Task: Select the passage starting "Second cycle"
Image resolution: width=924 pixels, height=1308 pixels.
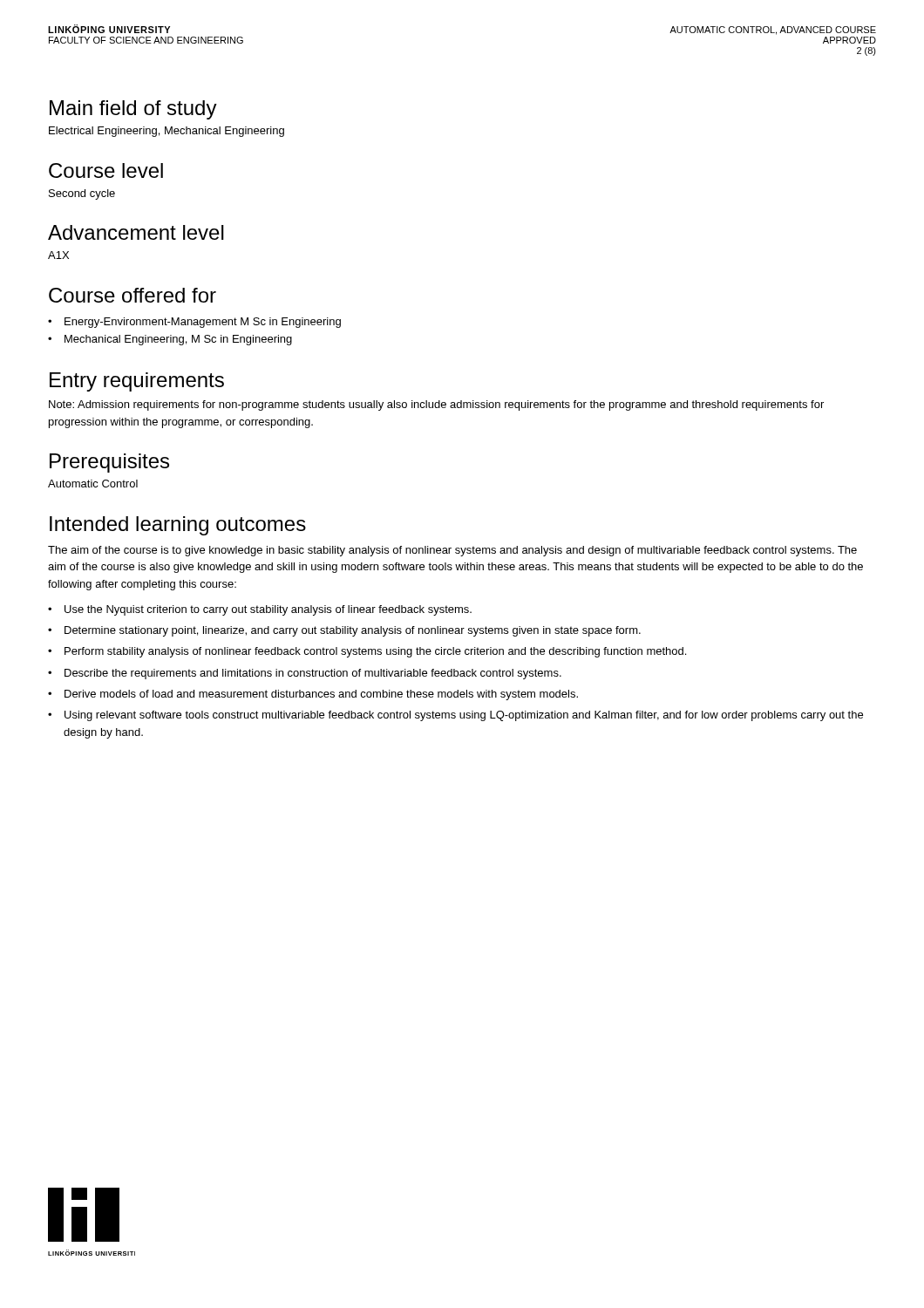Action: coord(82,193)
